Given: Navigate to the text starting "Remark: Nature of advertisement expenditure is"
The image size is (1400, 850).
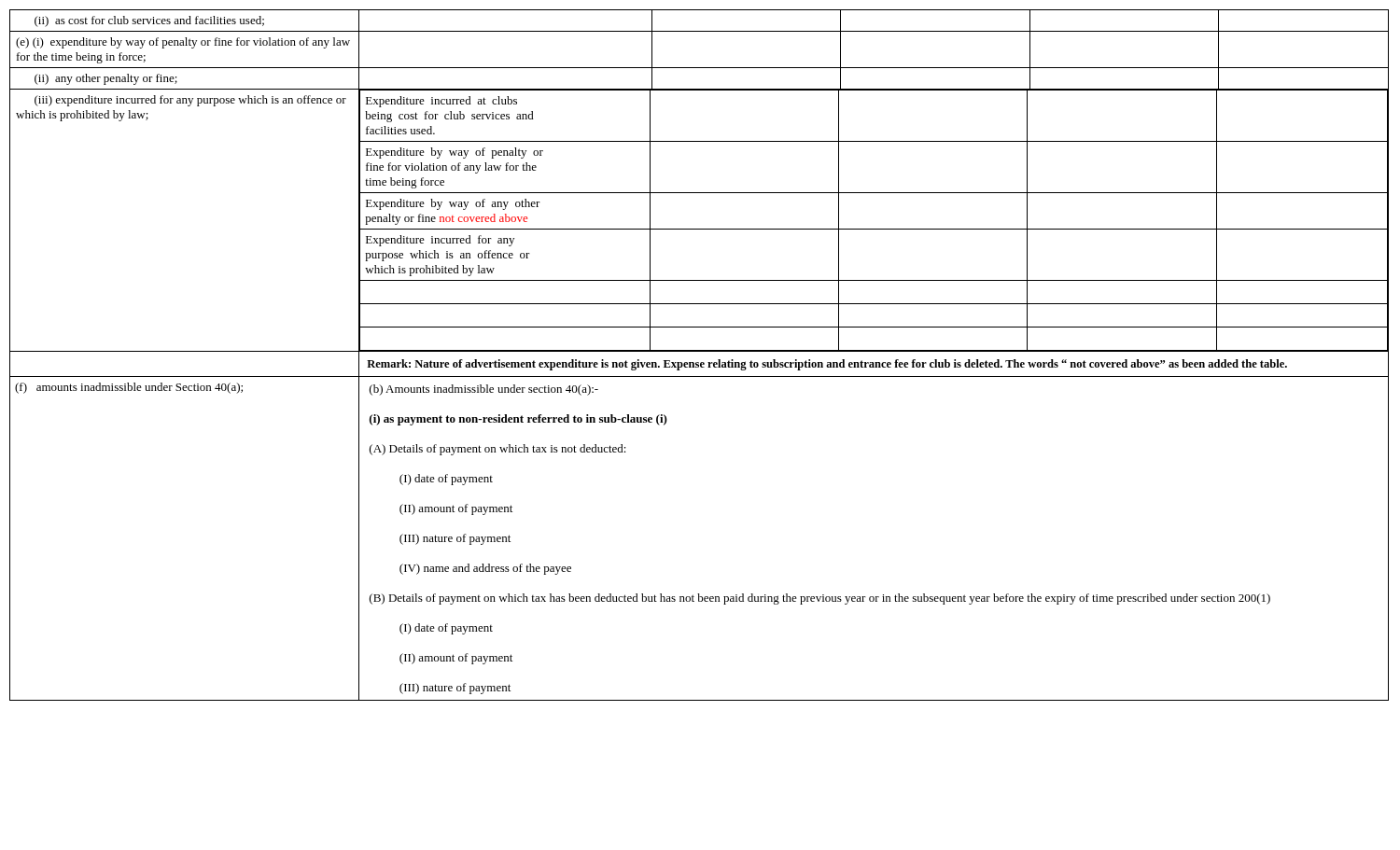Looking at the screenshot, I should (827, 364).
